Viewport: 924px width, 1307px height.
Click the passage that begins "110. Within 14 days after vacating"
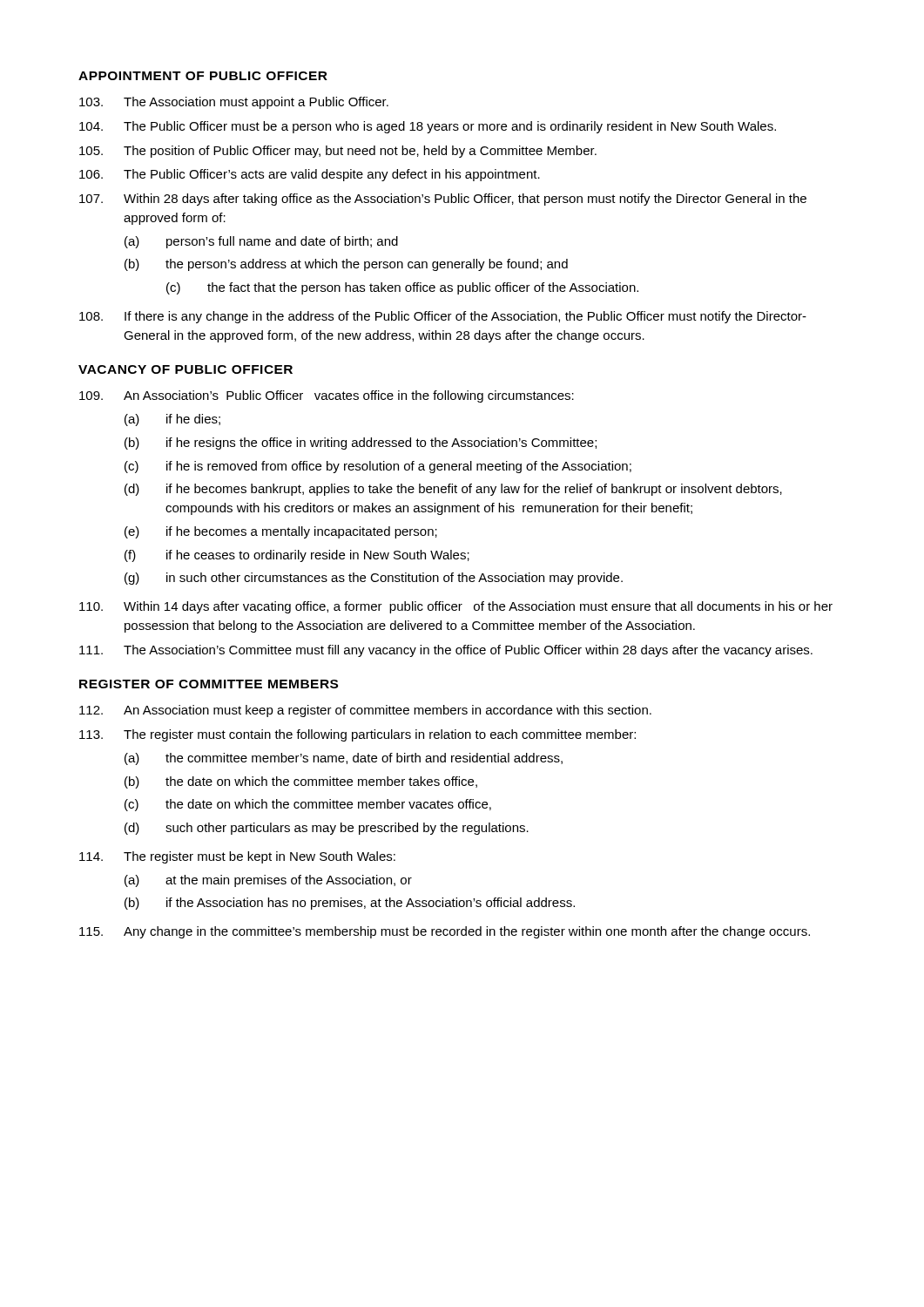pyautogui.click(x=462, y=616)
